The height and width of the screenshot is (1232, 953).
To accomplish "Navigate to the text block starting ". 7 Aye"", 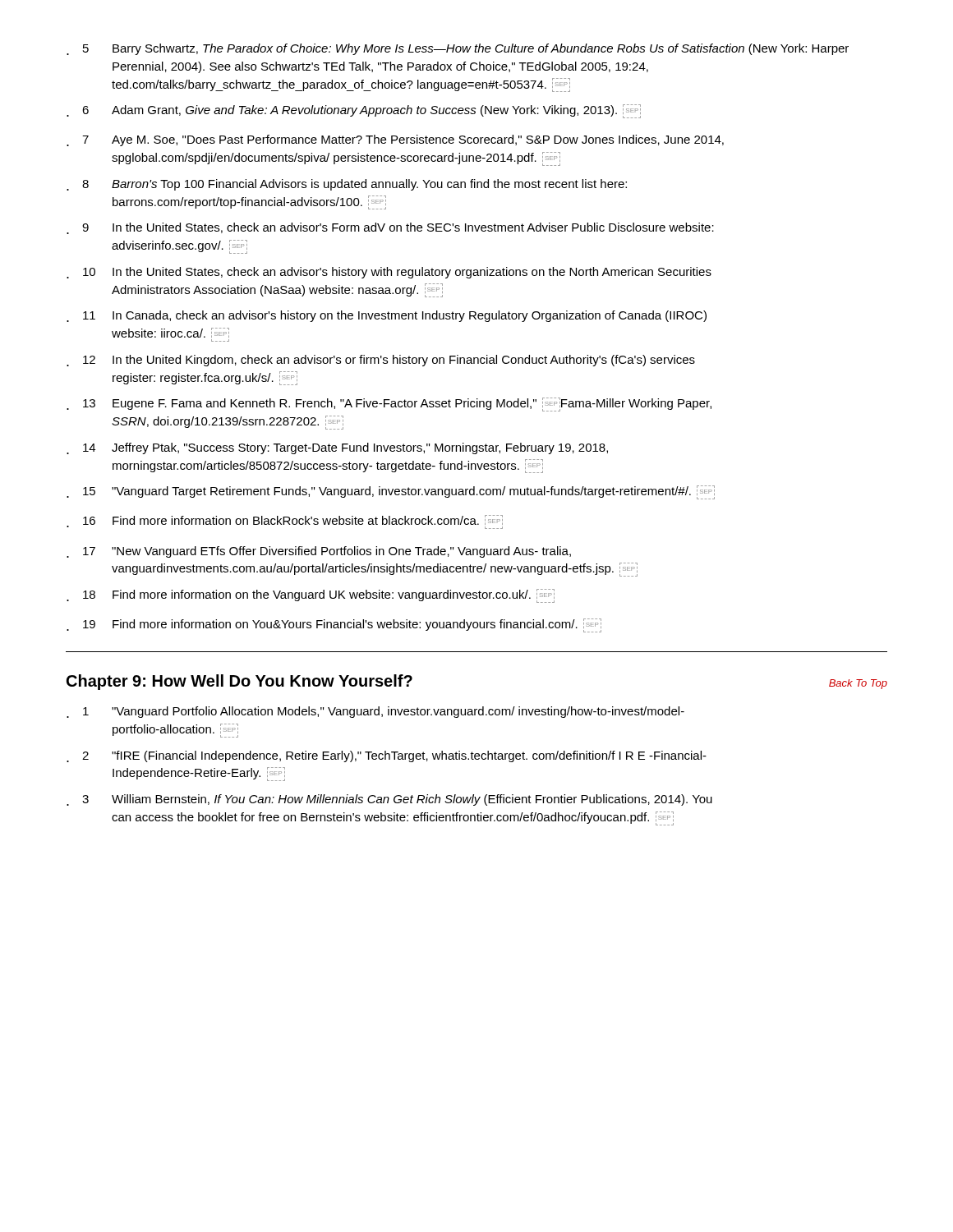I will point(476,149).
